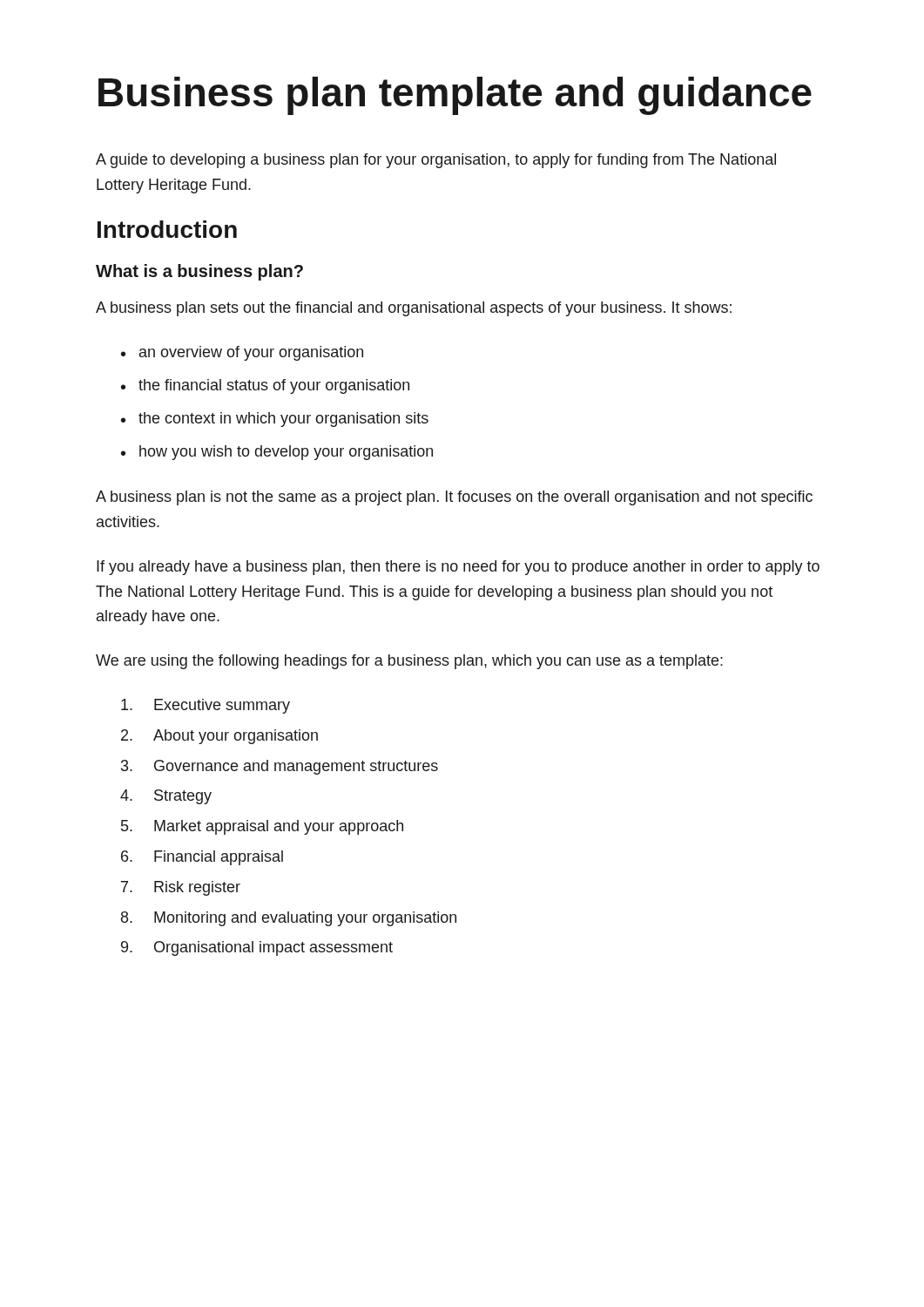The image size is (924, 1307).
Task: Locate the block of text that opens with "We are using the"
Action: pyautogui.click(x=410, y=661)
